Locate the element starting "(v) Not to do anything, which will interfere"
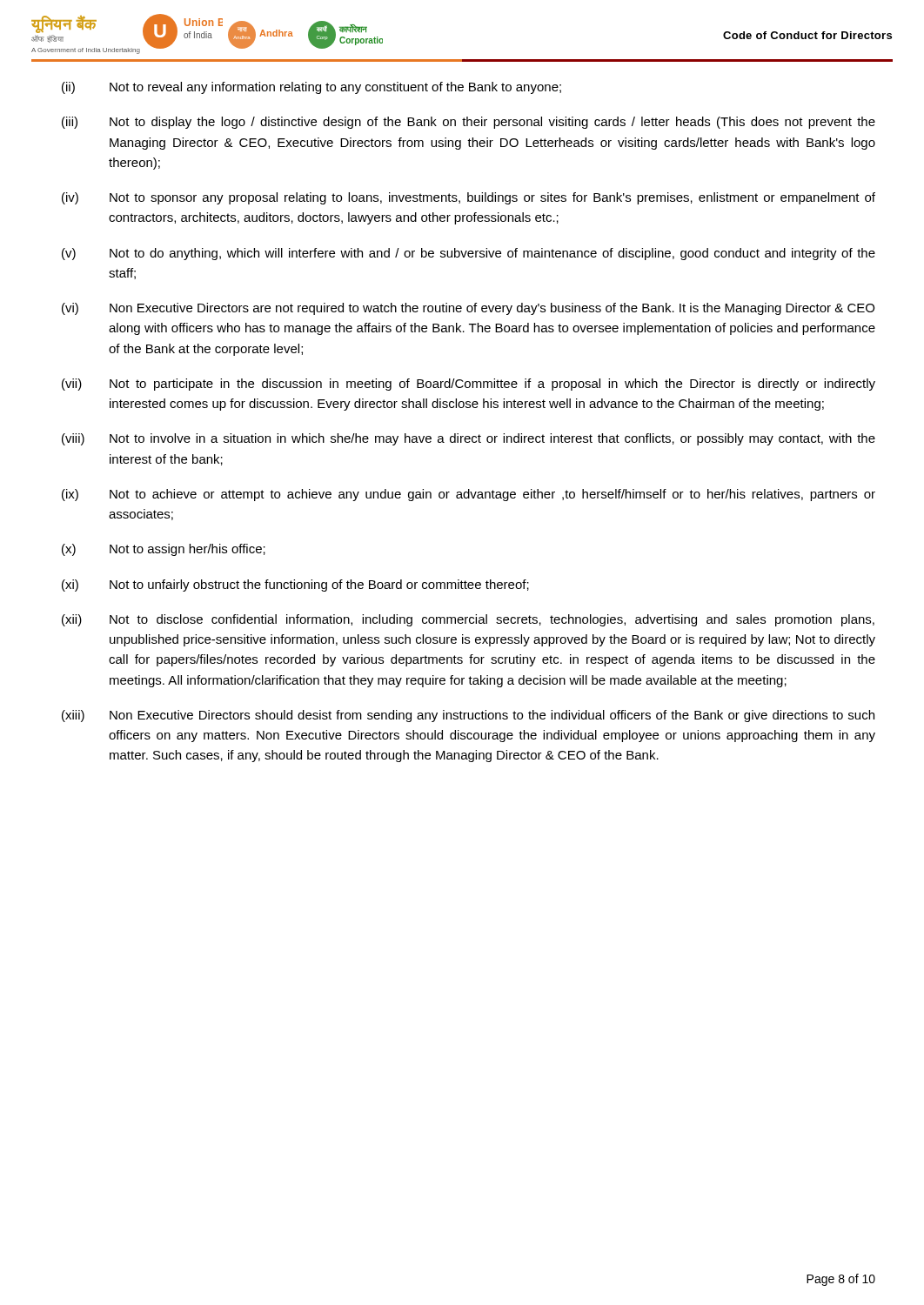The image size is (924, 1305). click(x=468, y=263)
